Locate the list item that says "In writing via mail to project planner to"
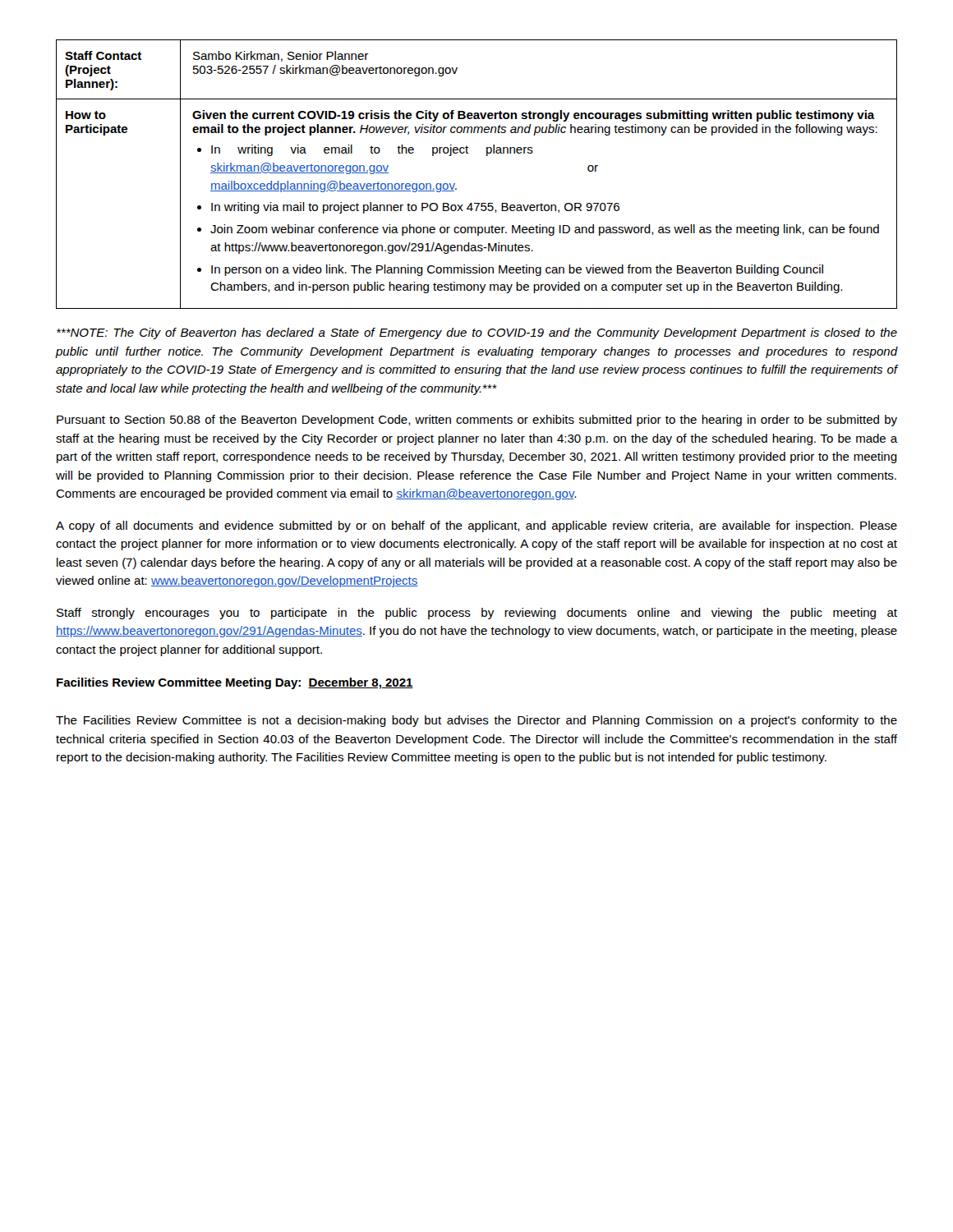The height and width of the screenshot is (1232, 953). [x=415, y=207]
